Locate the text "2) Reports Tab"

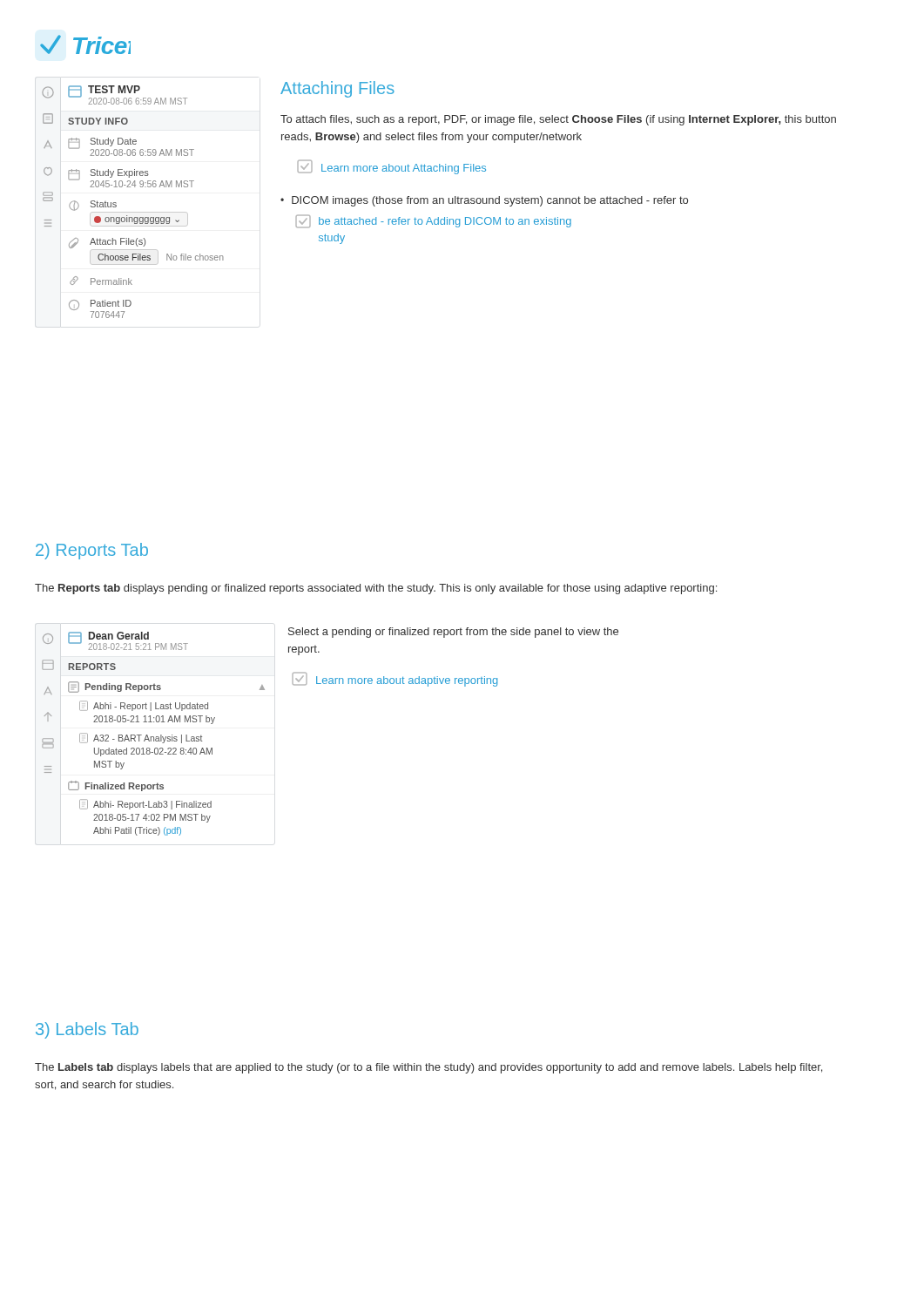pos(92,550)
